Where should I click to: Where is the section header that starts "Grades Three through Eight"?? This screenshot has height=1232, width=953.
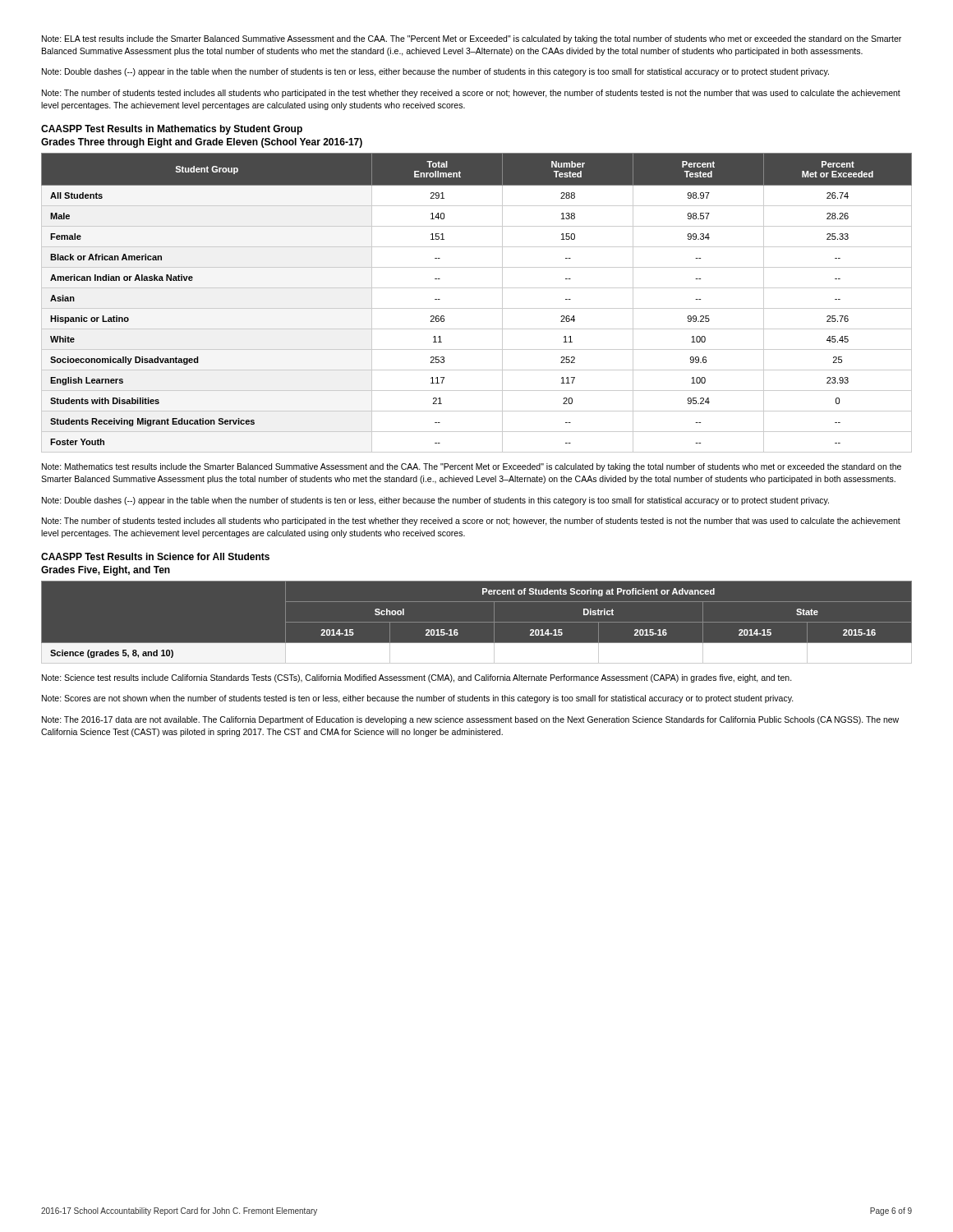coord(202,142)
